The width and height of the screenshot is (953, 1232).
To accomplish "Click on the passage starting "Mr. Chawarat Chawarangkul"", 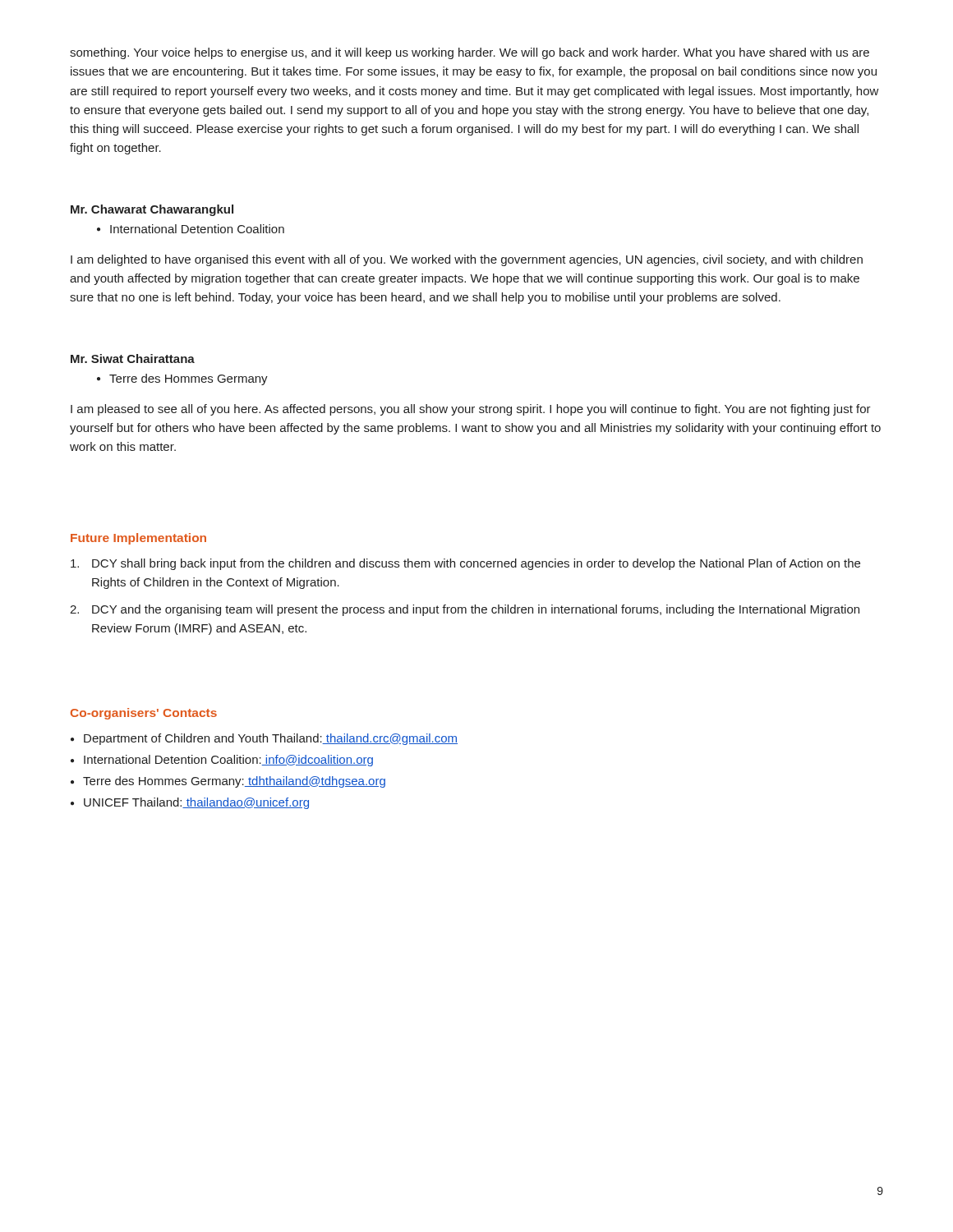I will coord(152,209).
